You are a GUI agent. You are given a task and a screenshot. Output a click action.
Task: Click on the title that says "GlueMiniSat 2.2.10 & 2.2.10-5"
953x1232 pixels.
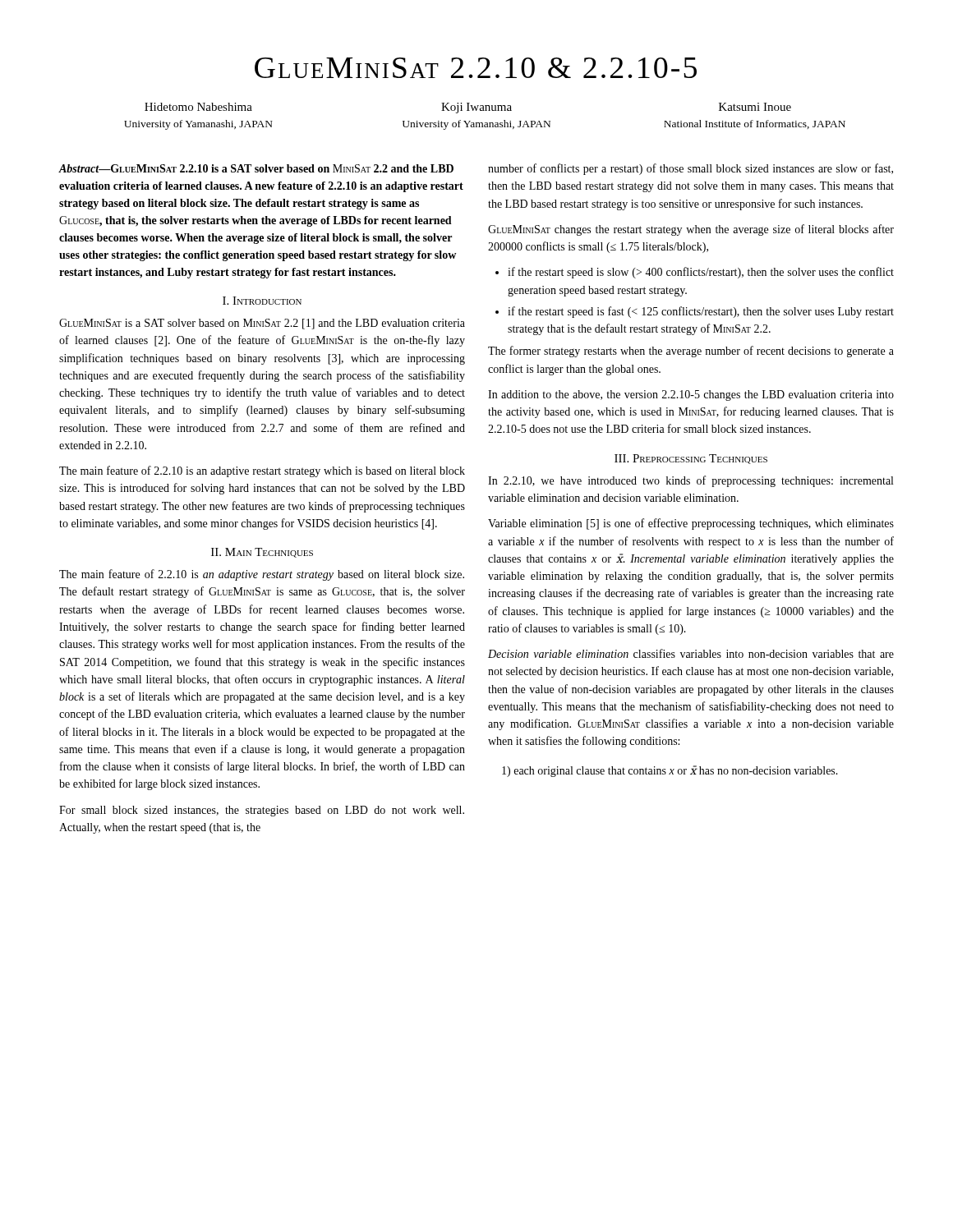476,67
